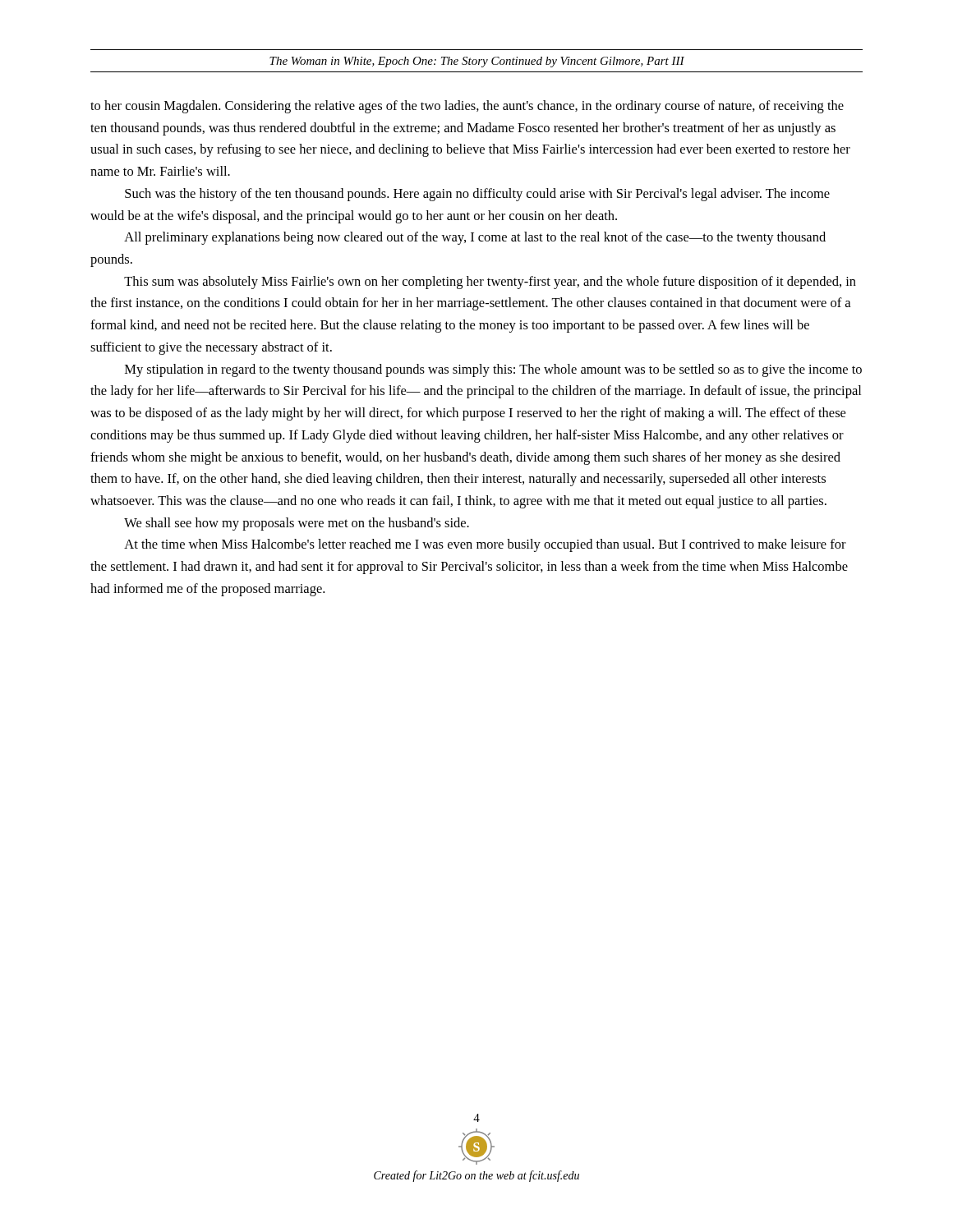This screenshot has height=1232, width=953.
Task: Select the text block with the text "to her cousin Magdalen. Considering the relative"
Action: coord(476,139)
